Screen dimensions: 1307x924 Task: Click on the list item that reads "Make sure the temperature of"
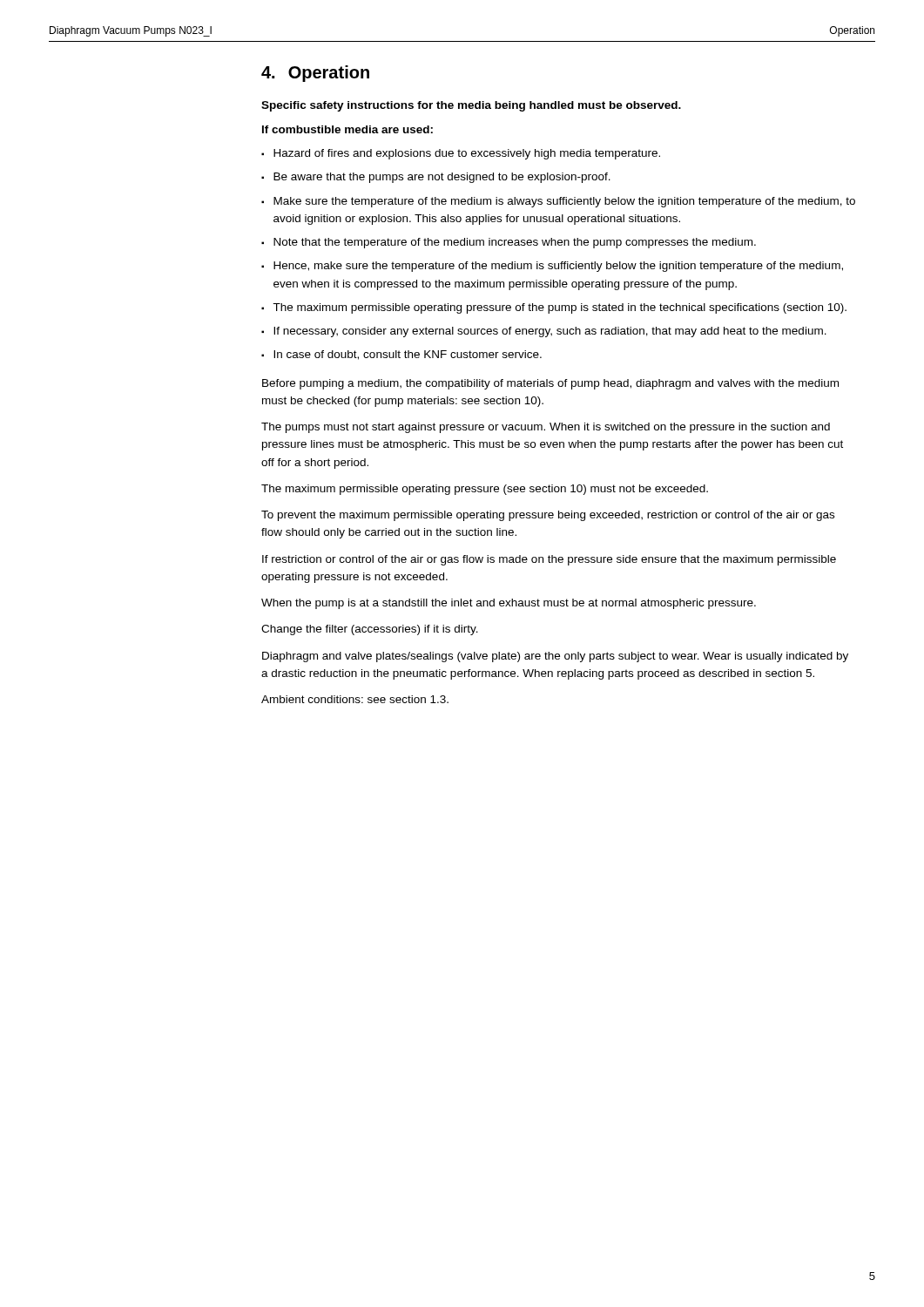click(x=564, y=209)
